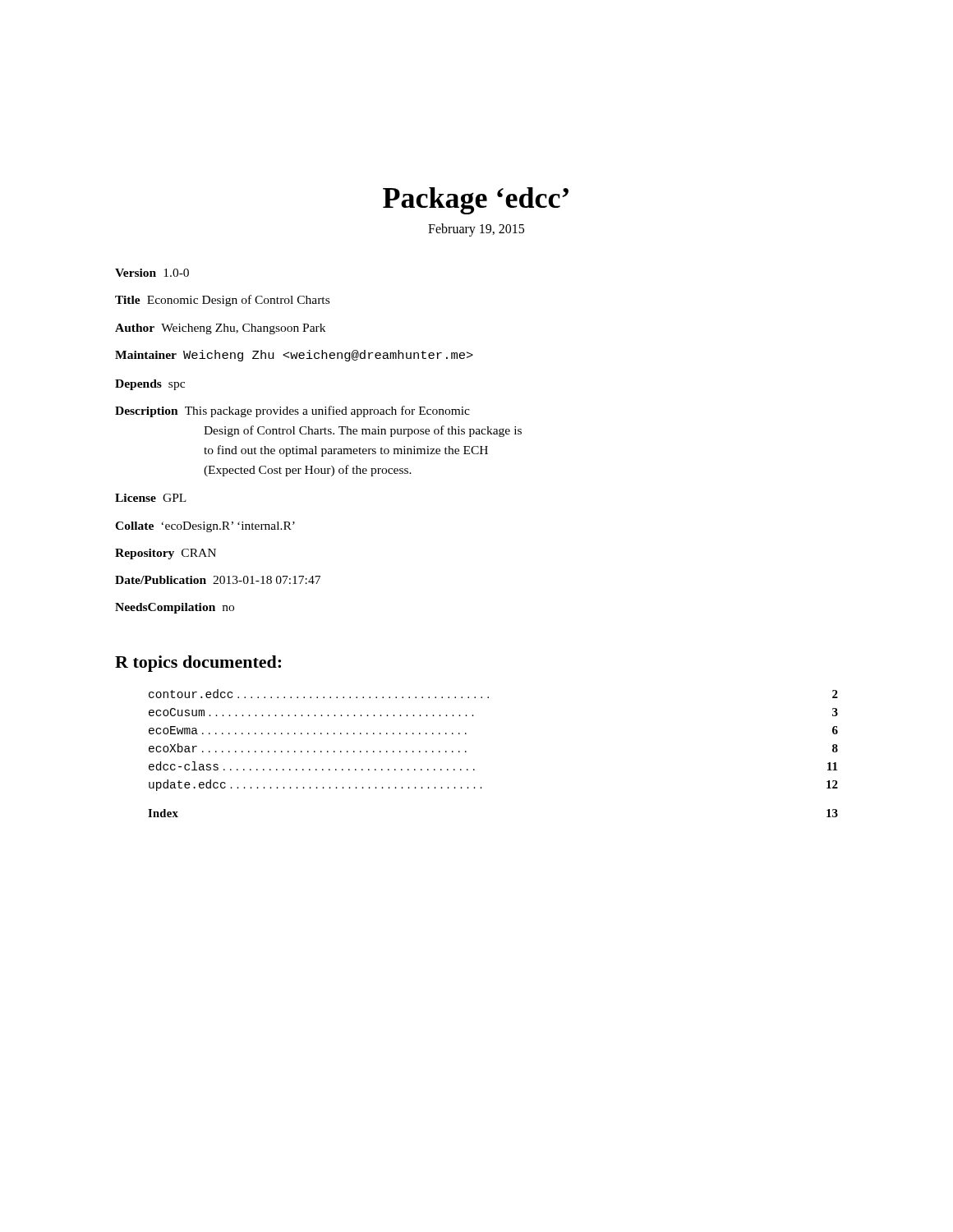Image resolution: width=953 pixels, height=1232 pixels.
Task: Click on the text block with the text "Description This package provides a unified approach"
Action: (x=319, y=440)
